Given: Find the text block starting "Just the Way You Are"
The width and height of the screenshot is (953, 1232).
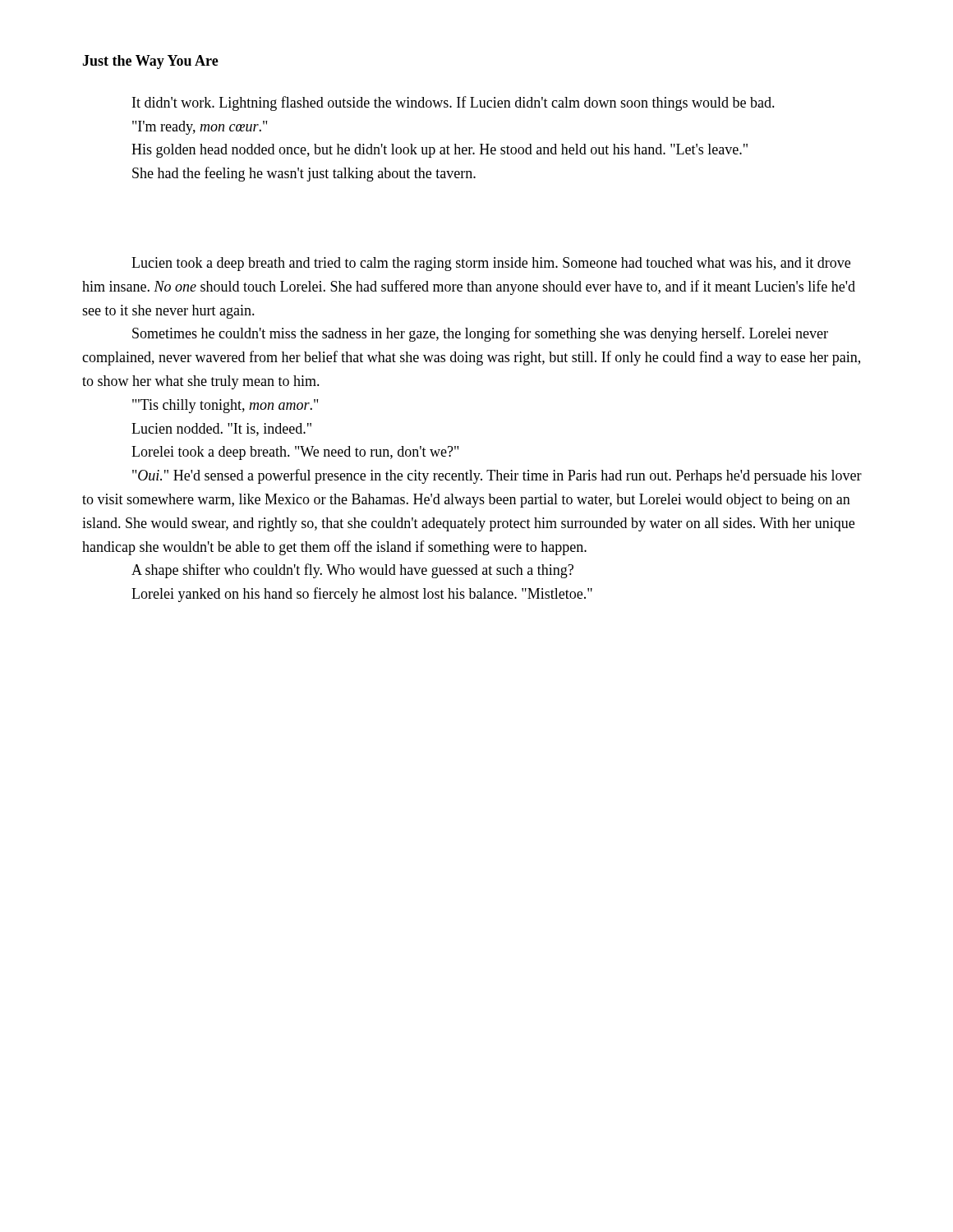Looking at the screenshot, I should 150,61.
